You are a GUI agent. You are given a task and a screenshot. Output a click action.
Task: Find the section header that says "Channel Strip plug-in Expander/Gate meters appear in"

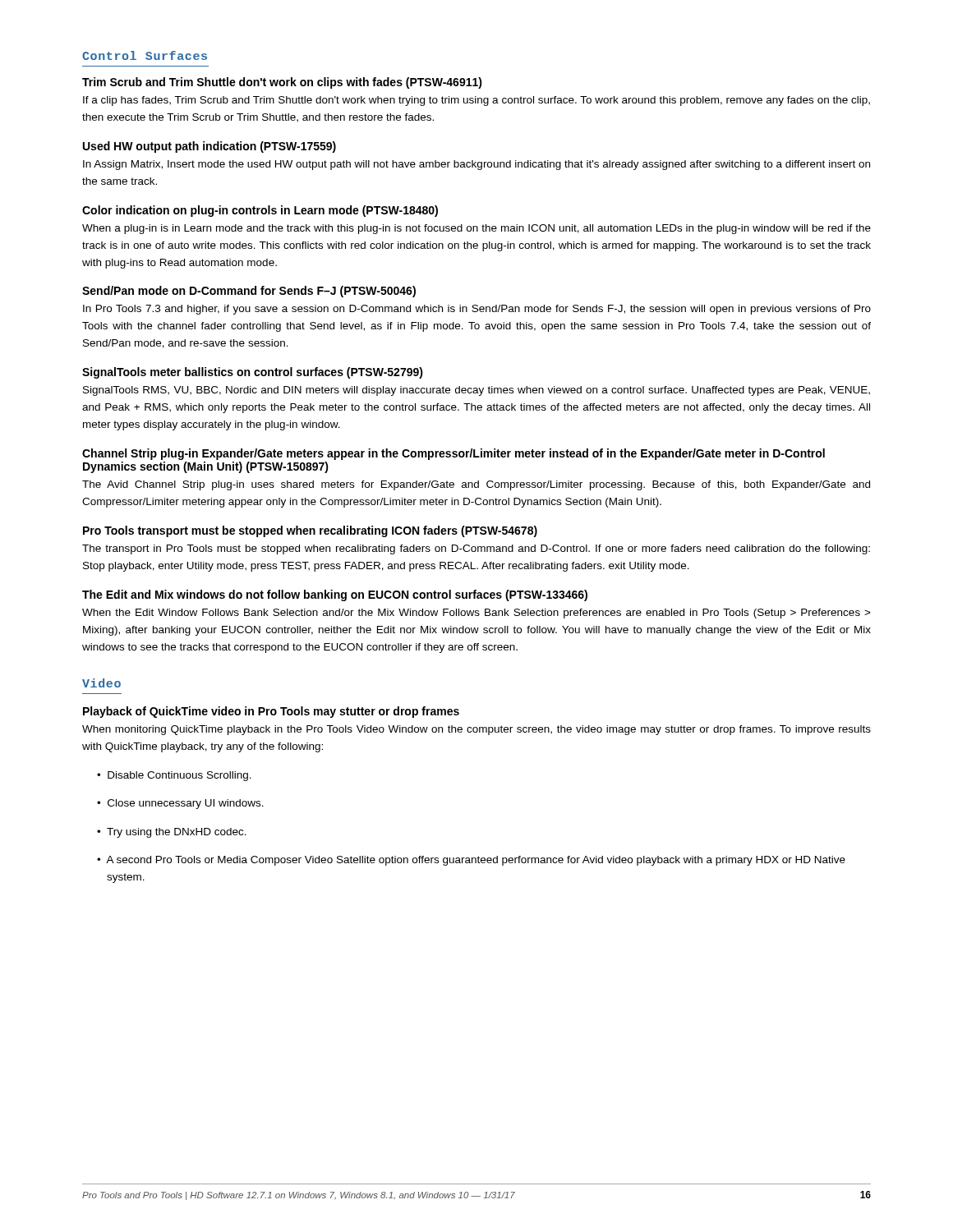pos(476,460)
